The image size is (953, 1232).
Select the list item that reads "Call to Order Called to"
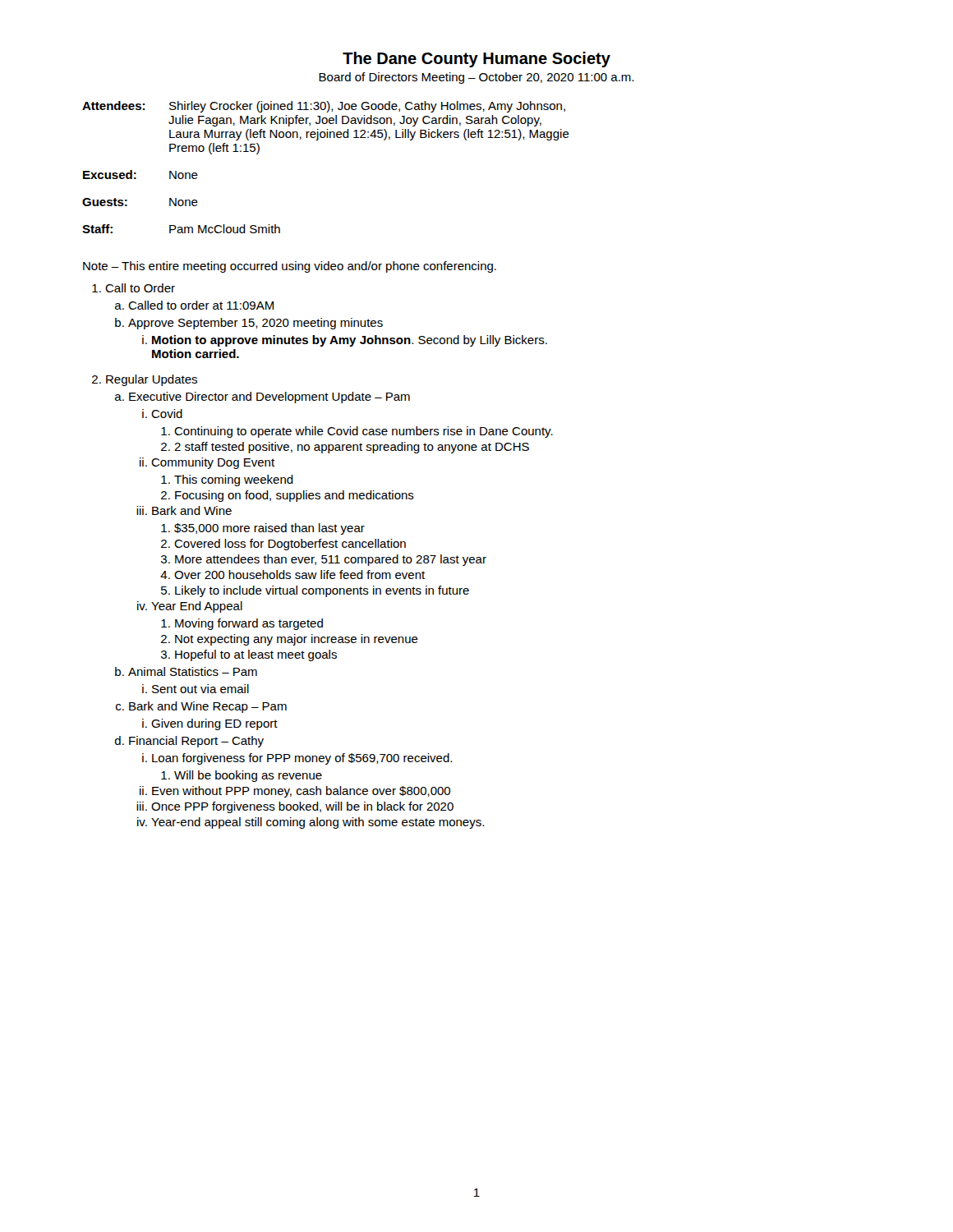(x=140, y=288)
